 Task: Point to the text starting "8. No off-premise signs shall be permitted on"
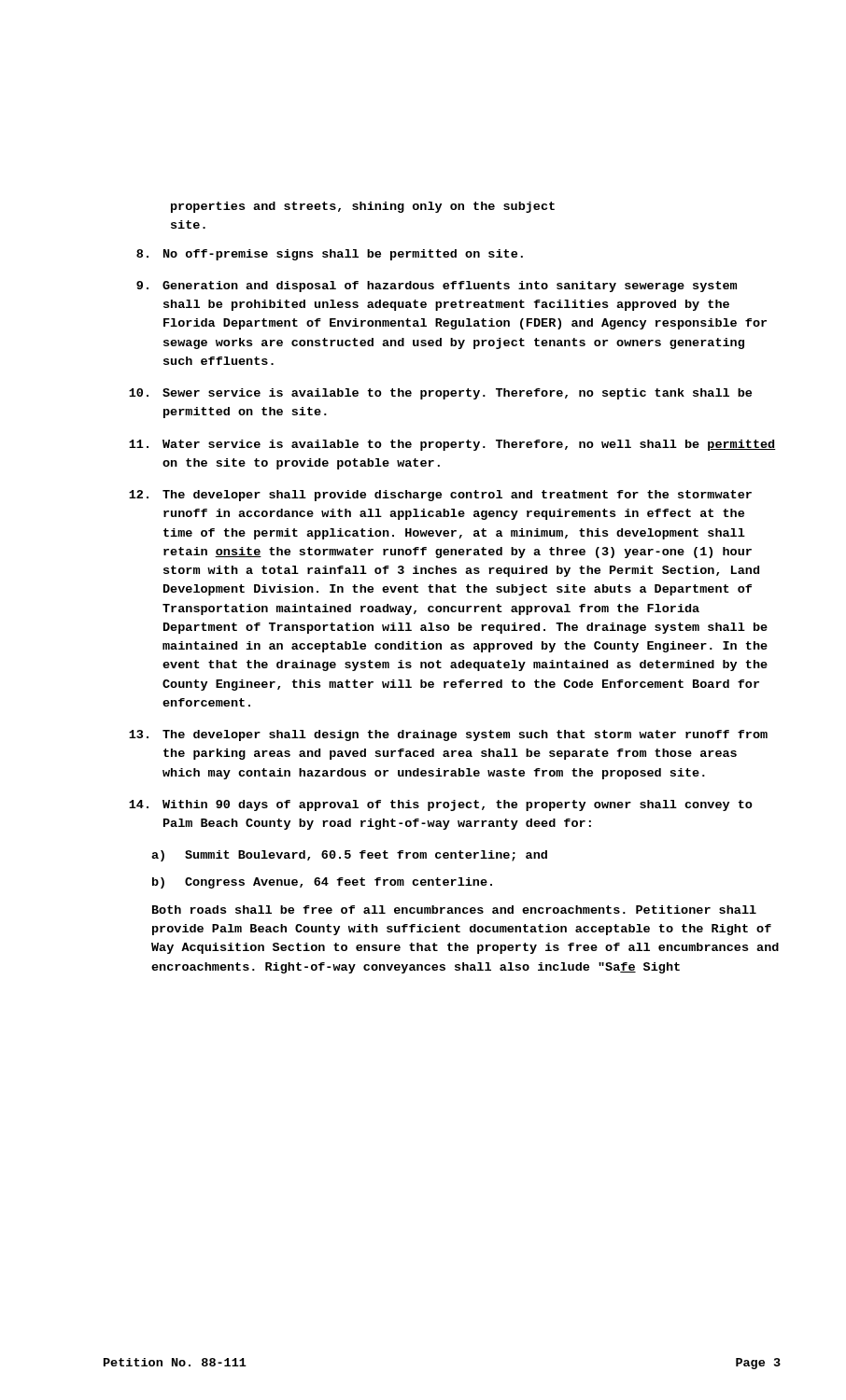pos(442,254)
